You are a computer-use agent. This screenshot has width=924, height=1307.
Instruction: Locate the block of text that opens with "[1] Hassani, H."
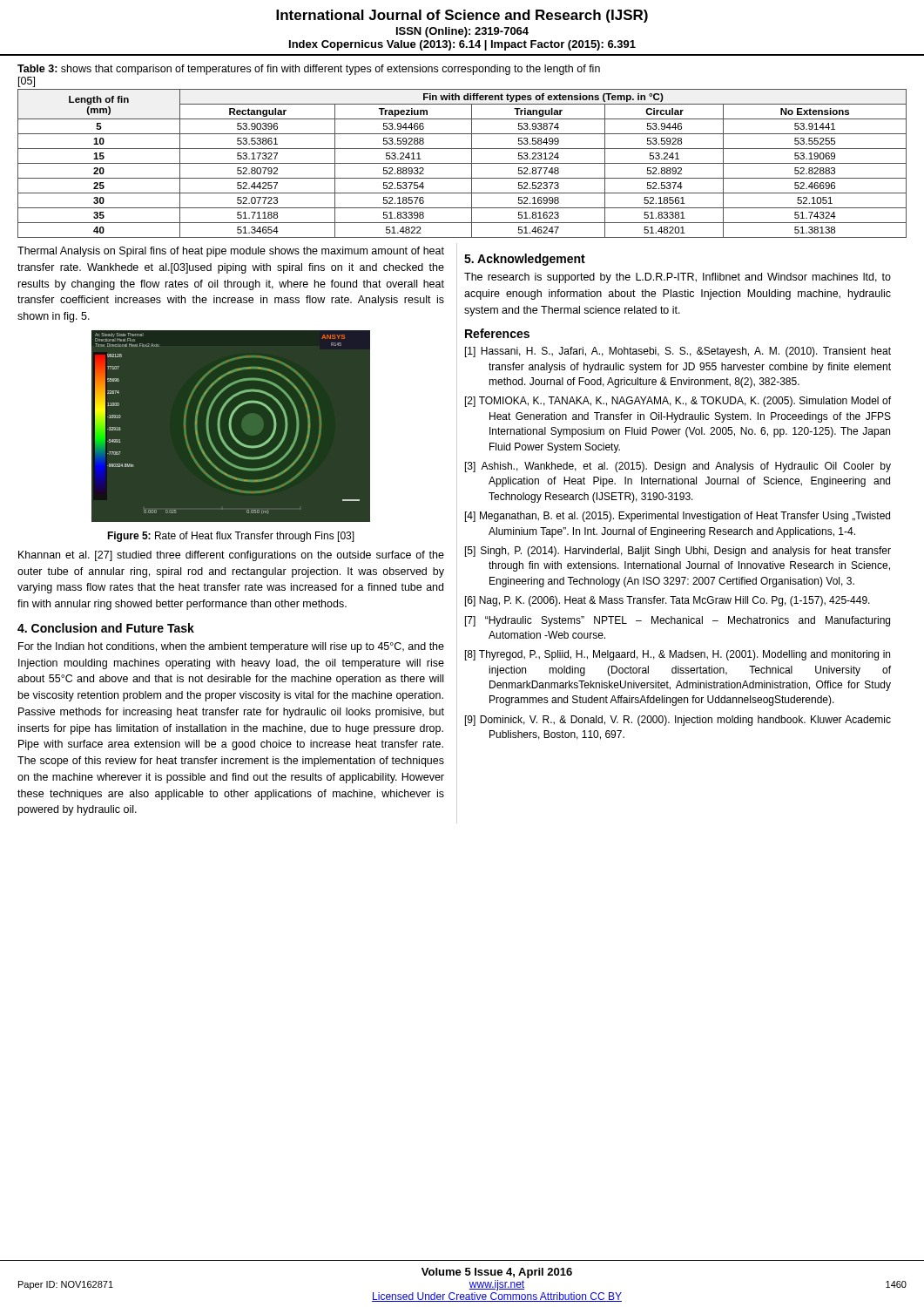(x=678, y=367)
